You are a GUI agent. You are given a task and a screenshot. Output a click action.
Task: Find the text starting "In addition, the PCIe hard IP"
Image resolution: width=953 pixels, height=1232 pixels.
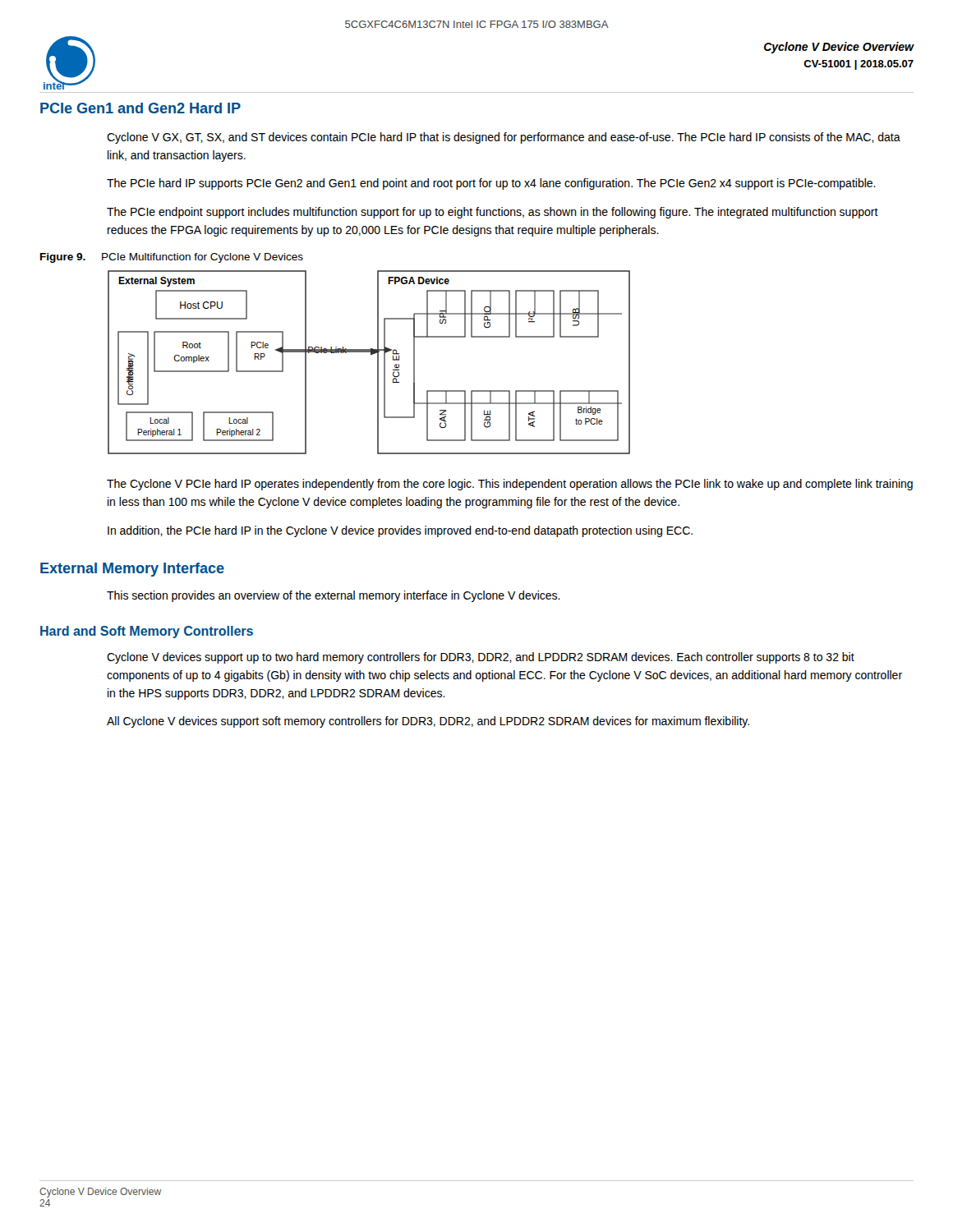pyautogui.click(x=400, y=530)
